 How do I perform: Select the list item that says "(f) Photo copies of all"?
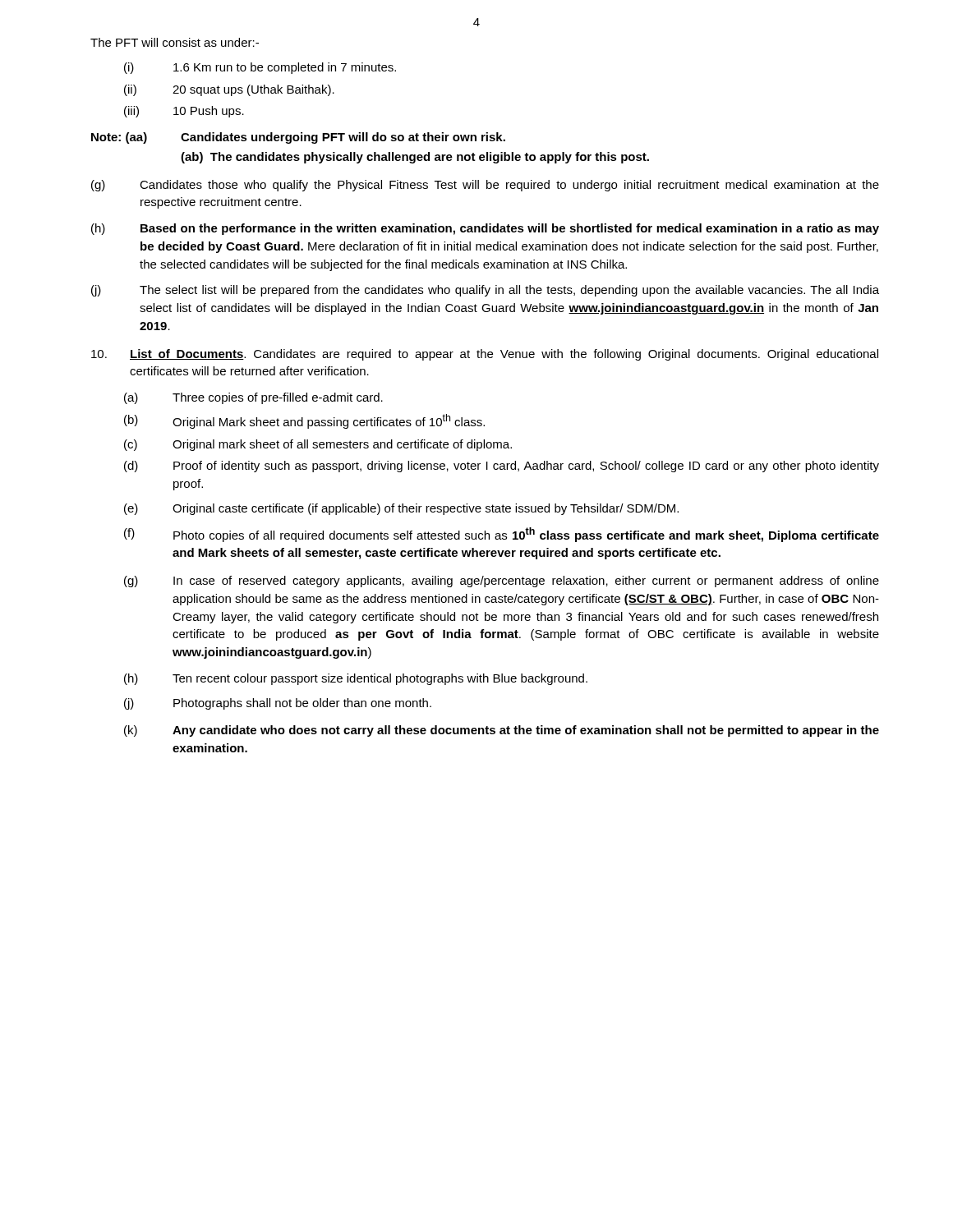pyautogui.click(x=501, y=543)
